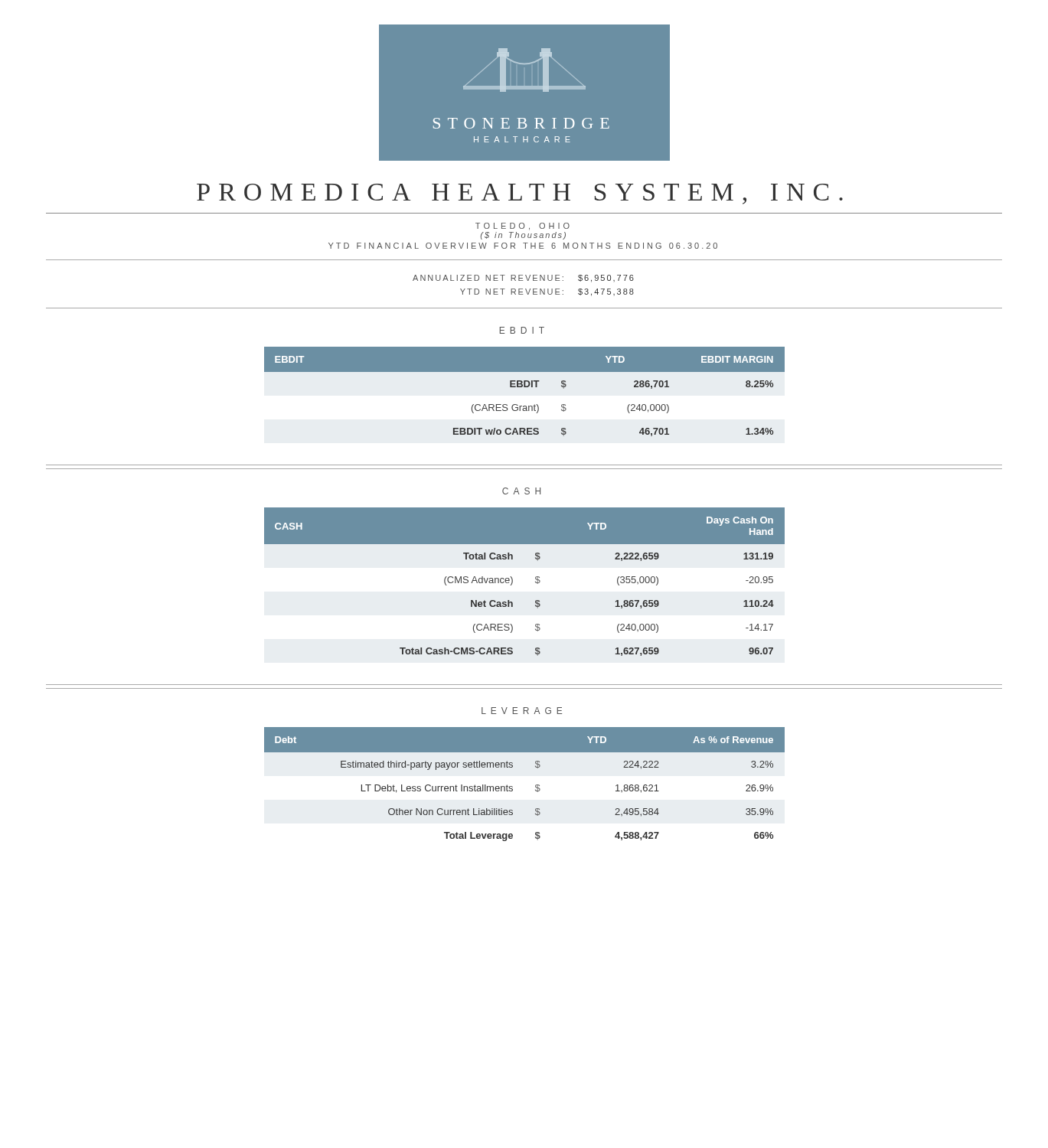Select the table that reads "Total Cash-CMS-CARES"
Screen dimensions: 1148x1048
(x=524, y=585)
